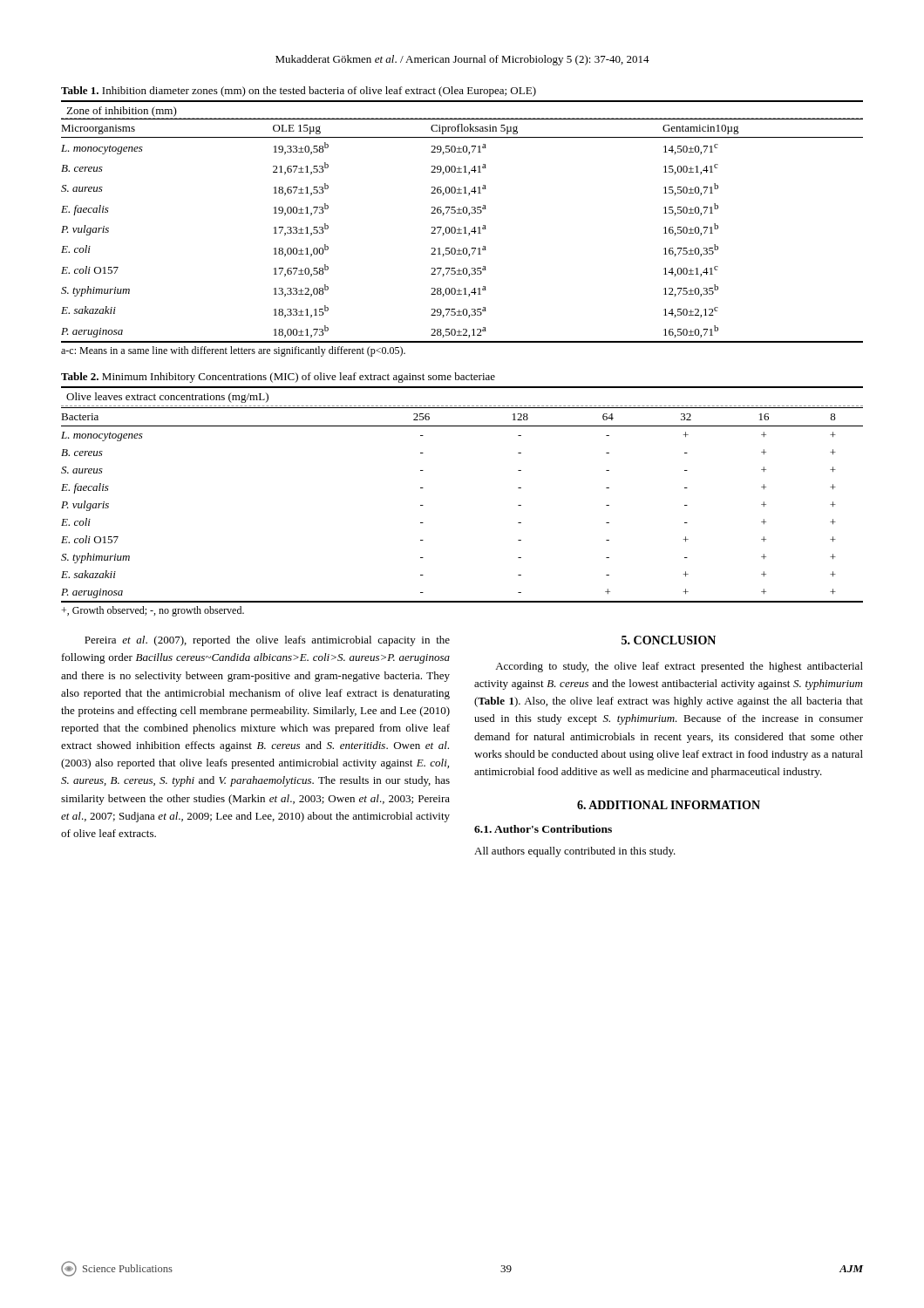Find the region starting "5. CONCLUSION"
The width and height of the screenshot is (924, 1308).
point(669,641)
